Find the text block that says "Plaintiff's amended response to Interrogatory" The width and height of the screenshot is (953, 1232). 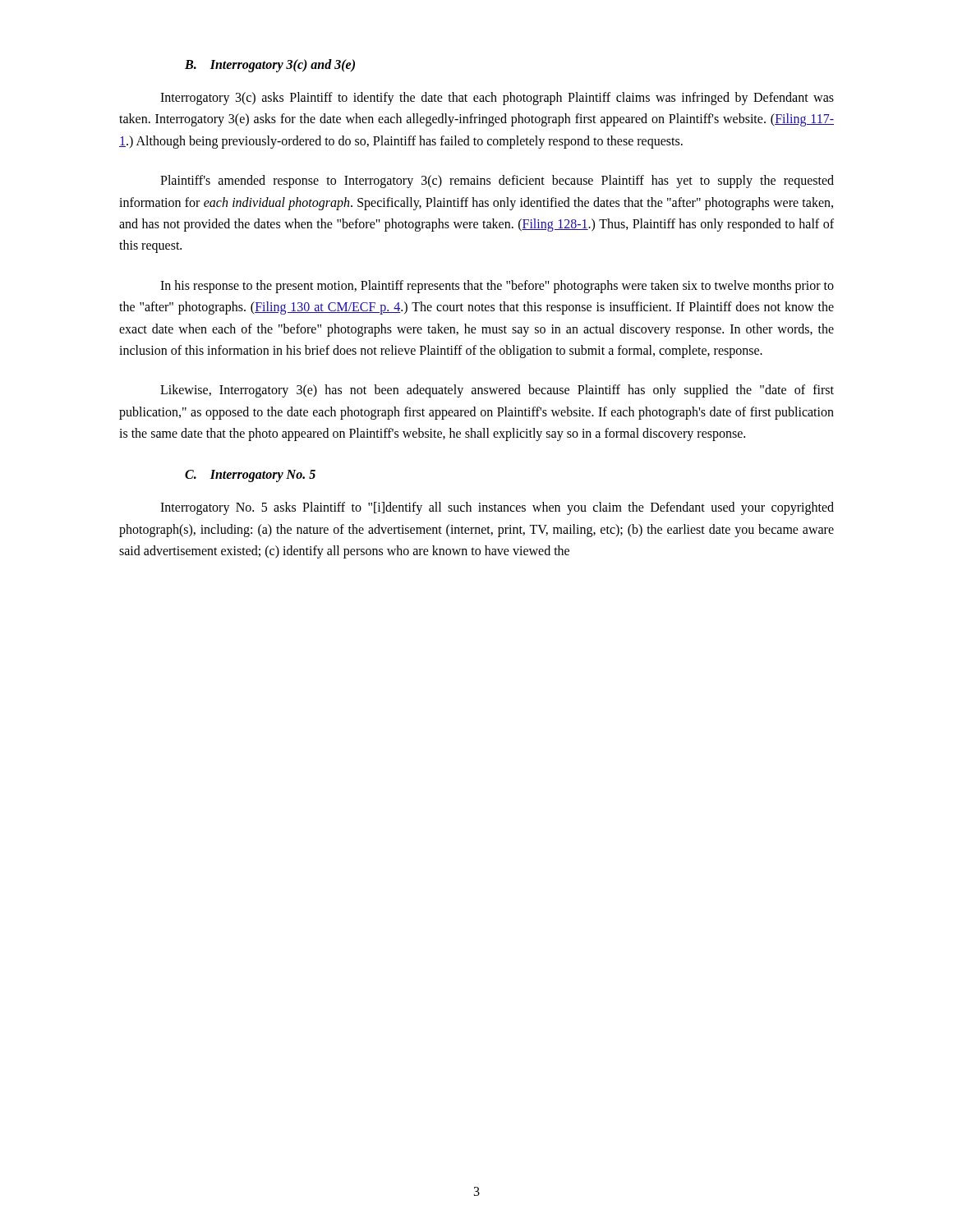pos(476,213)
